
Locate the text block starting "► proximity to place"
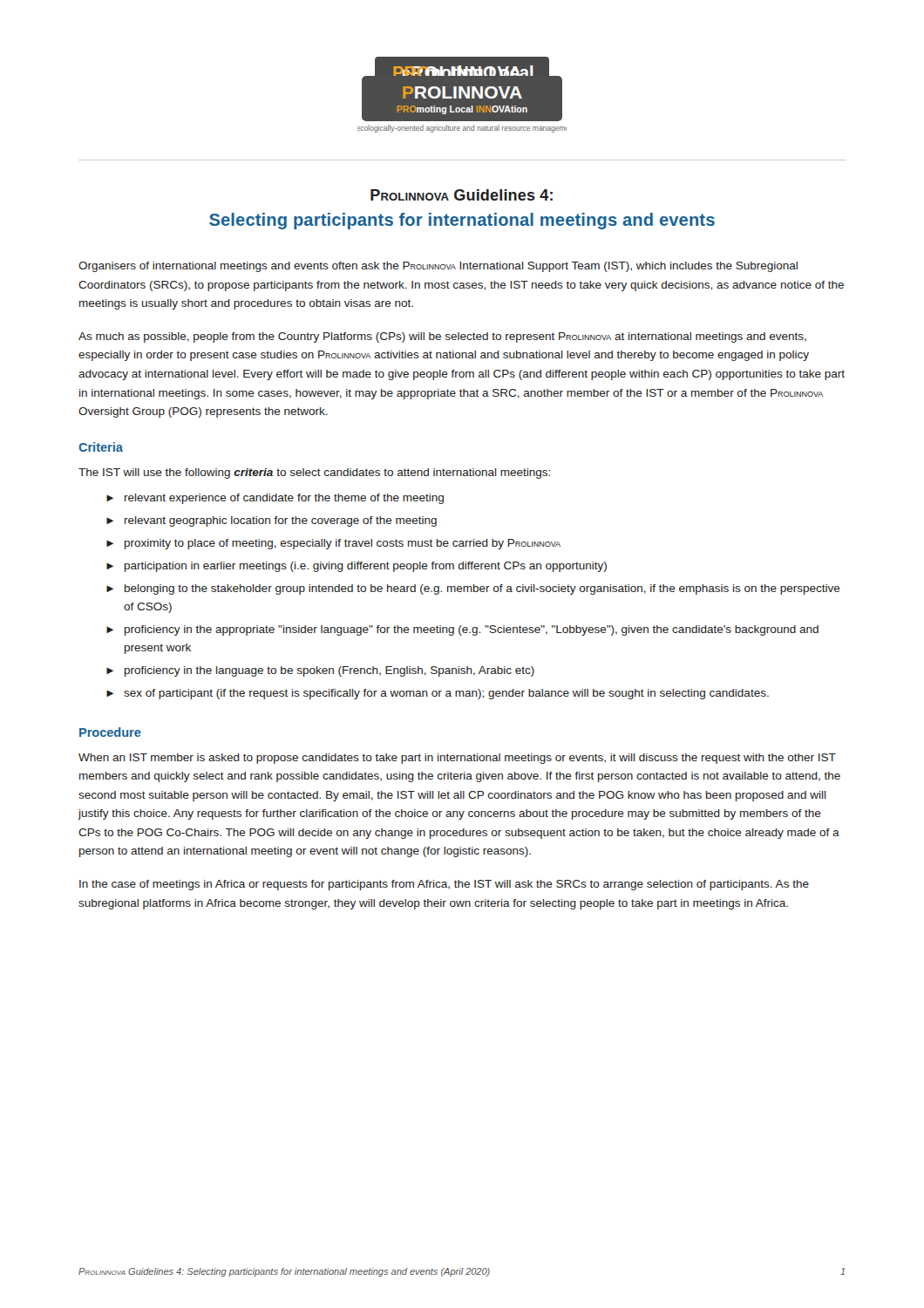coord(475,543)
